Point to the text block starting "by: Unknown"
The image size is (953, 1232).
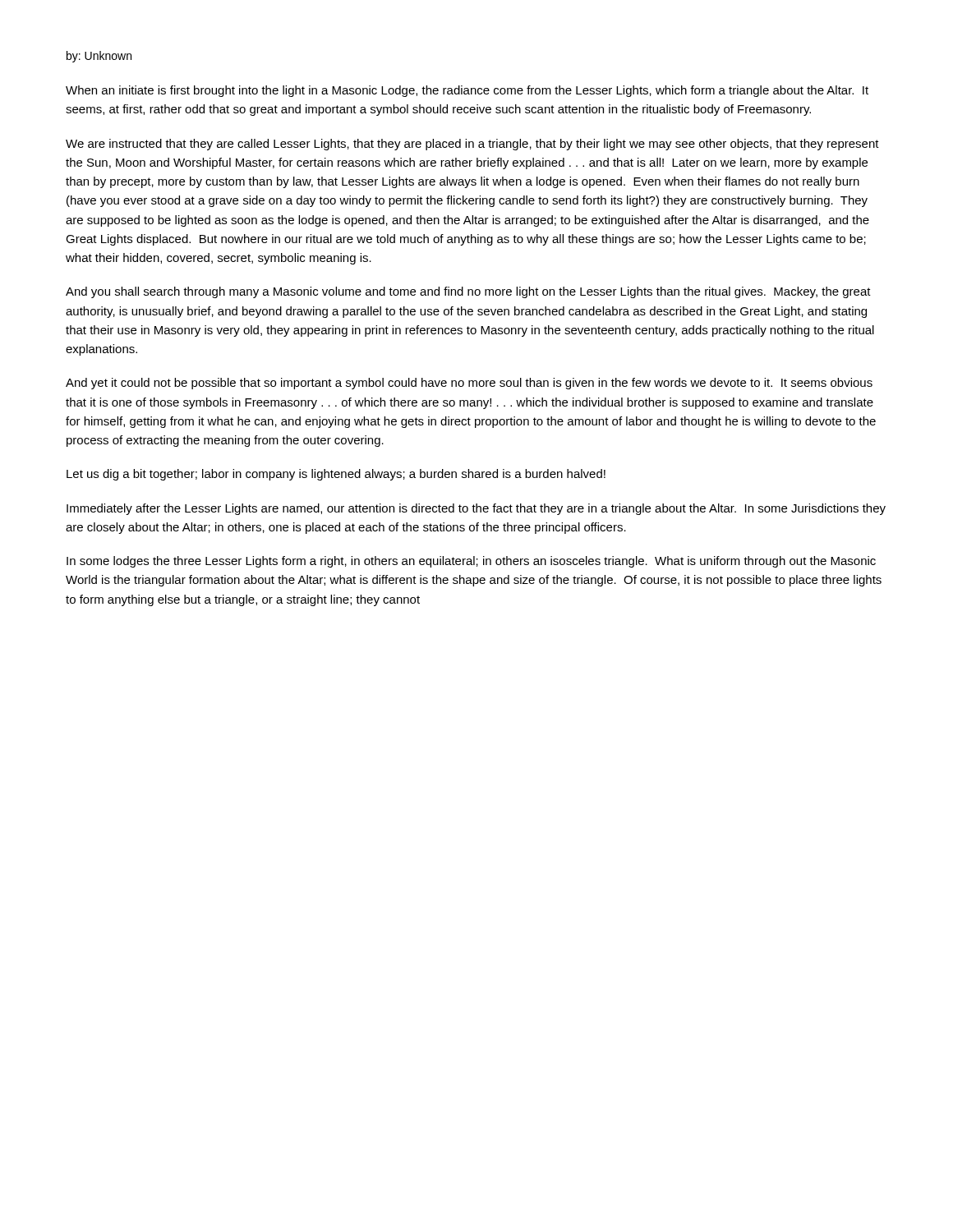pos(99,56)
